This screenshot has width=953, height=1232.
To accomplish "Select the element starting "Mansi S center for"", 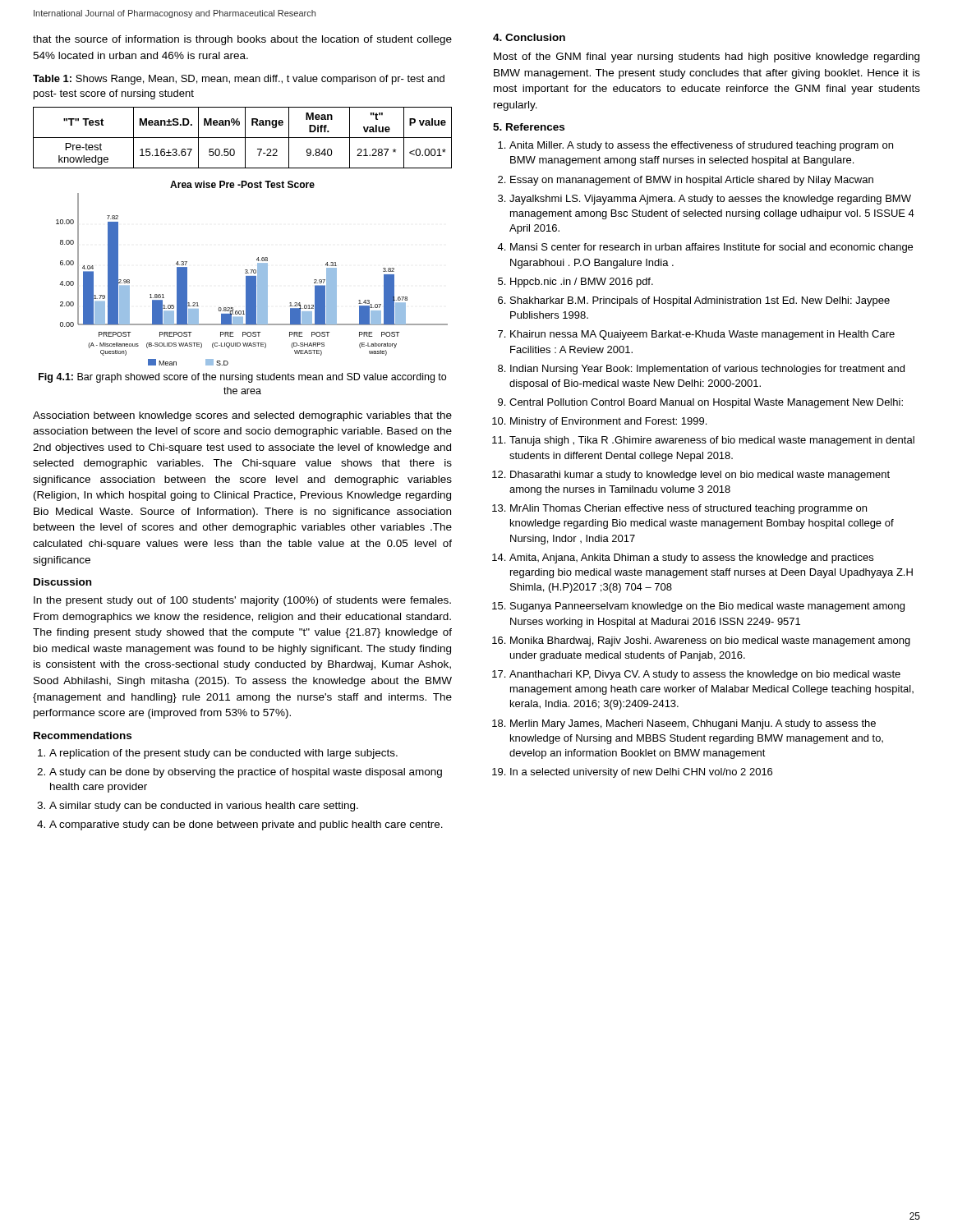I will (x=711, y=255).
